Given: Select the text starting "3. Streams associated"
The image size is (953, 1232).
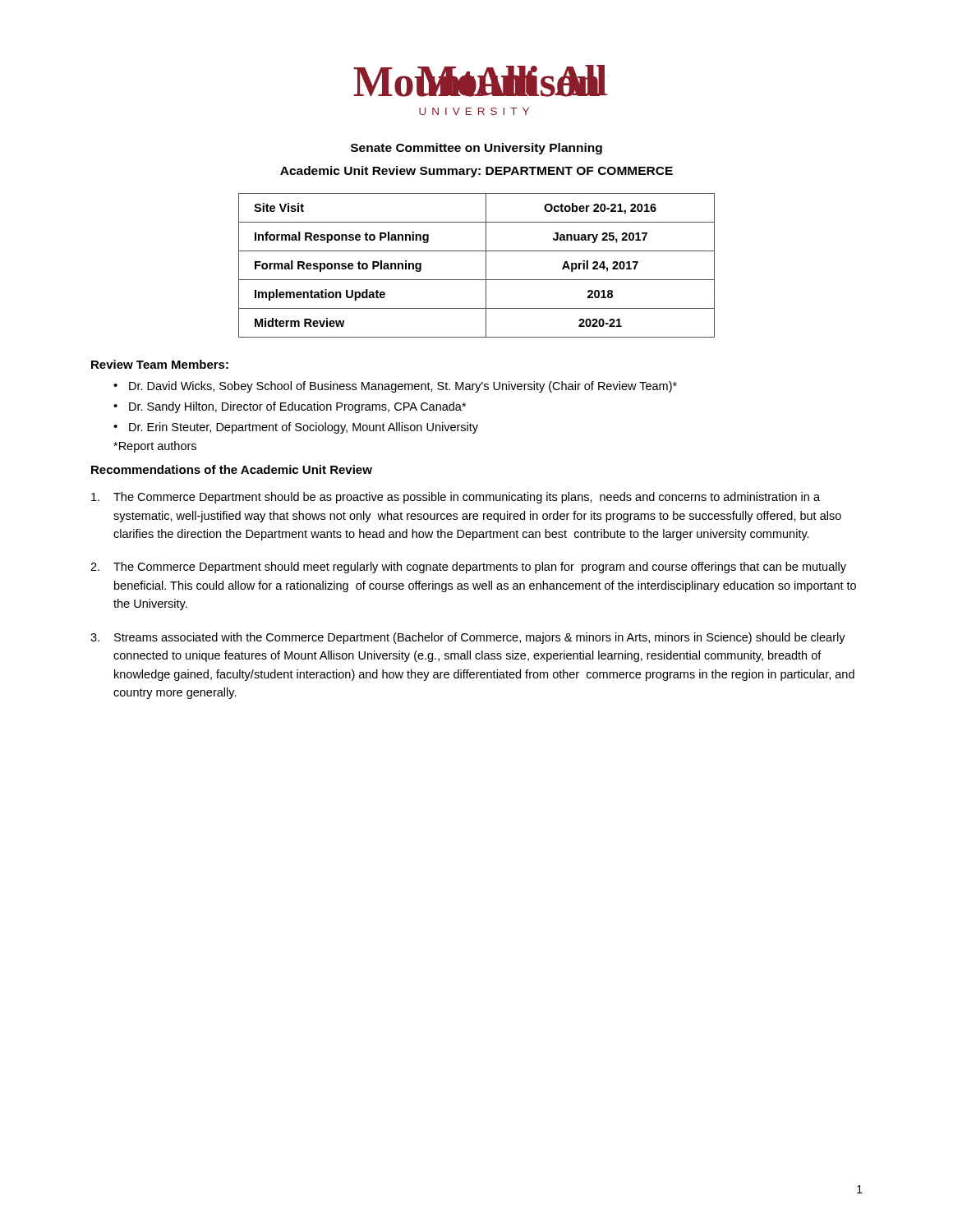Looking at the screenshot, I should click(476, 665).
